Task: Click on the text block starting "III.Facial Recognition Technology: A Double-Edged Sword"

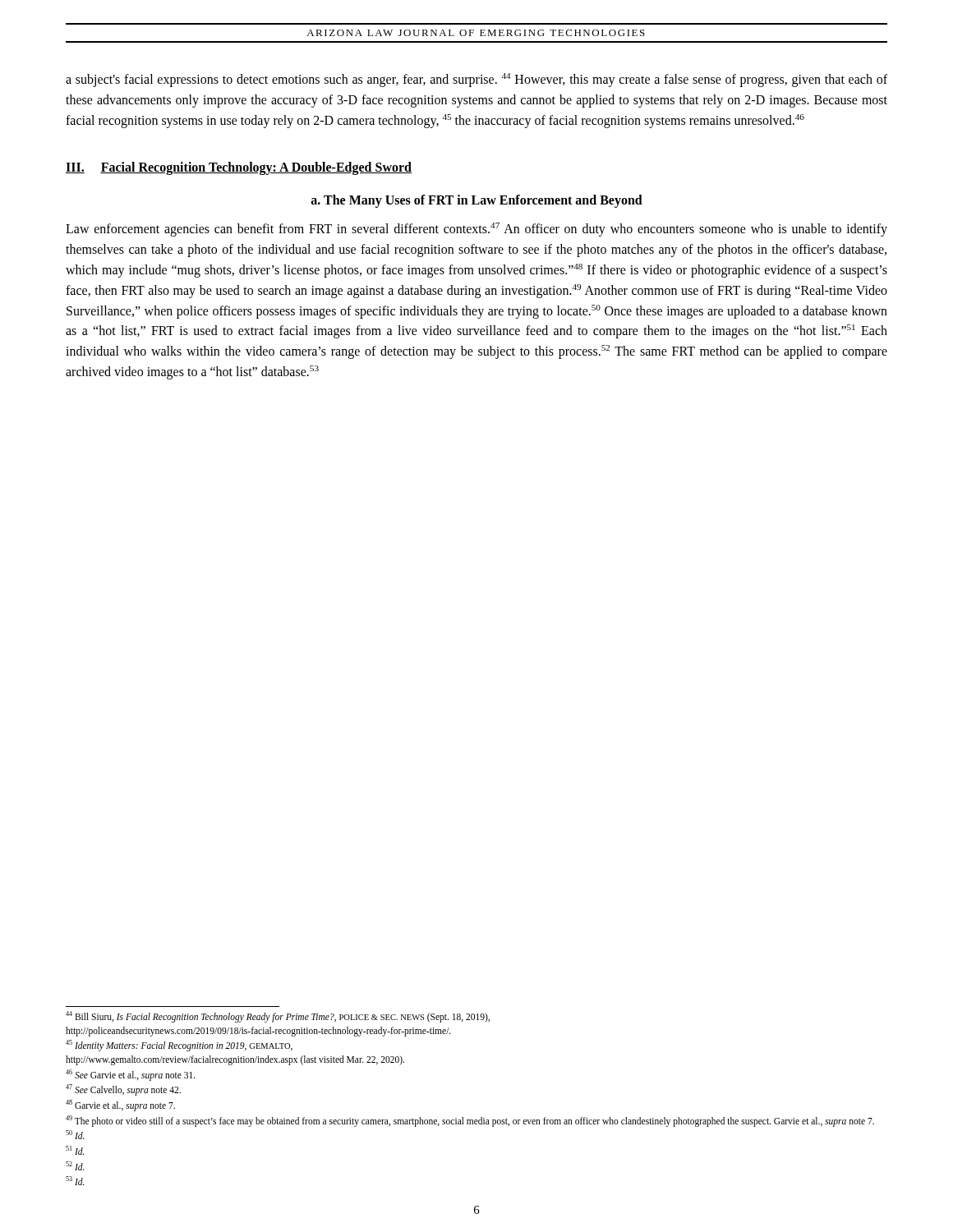Action: pos(239,168)
